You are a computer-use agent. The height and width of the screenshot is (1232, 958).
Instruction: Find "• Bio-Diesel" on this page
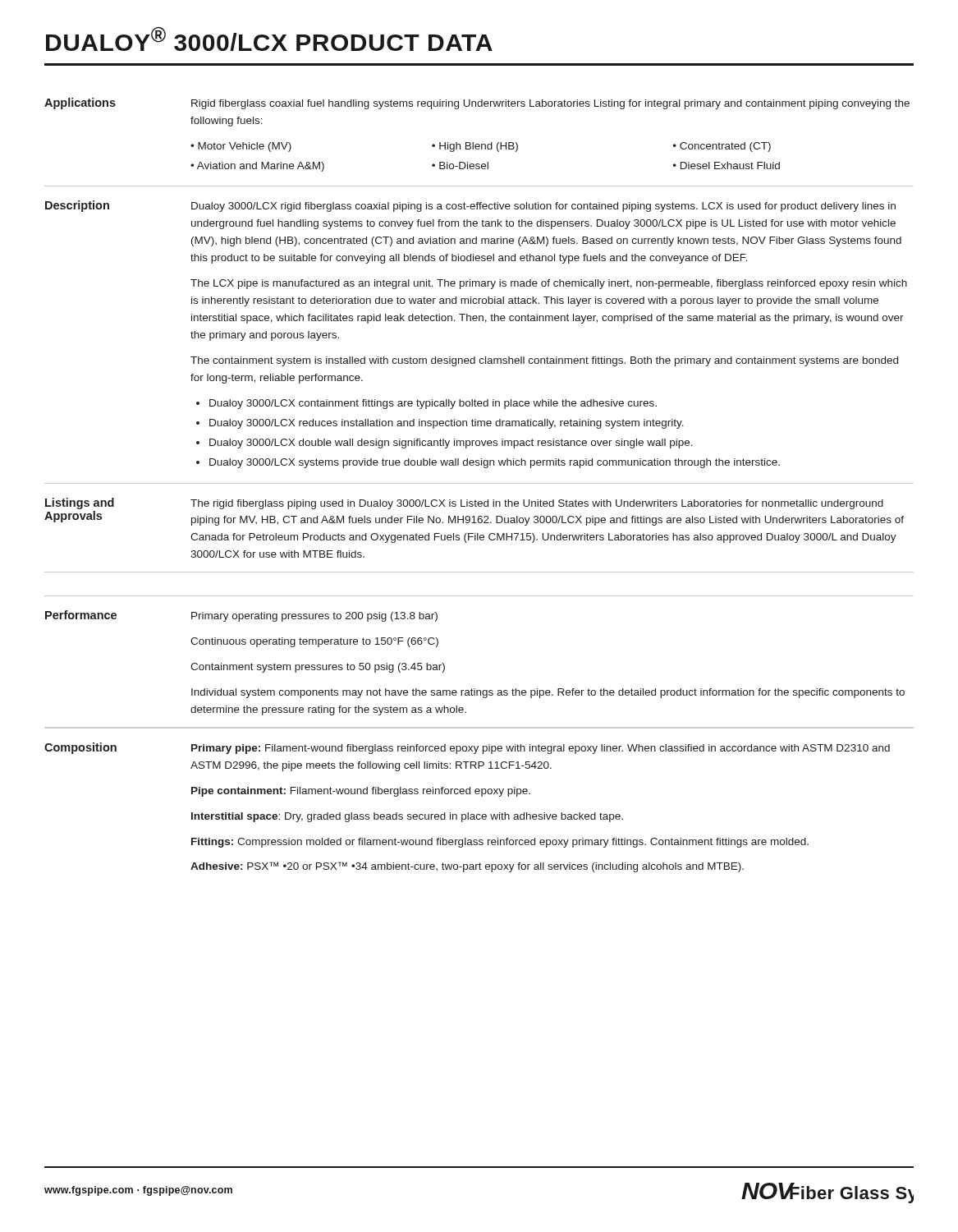(460, 166)
